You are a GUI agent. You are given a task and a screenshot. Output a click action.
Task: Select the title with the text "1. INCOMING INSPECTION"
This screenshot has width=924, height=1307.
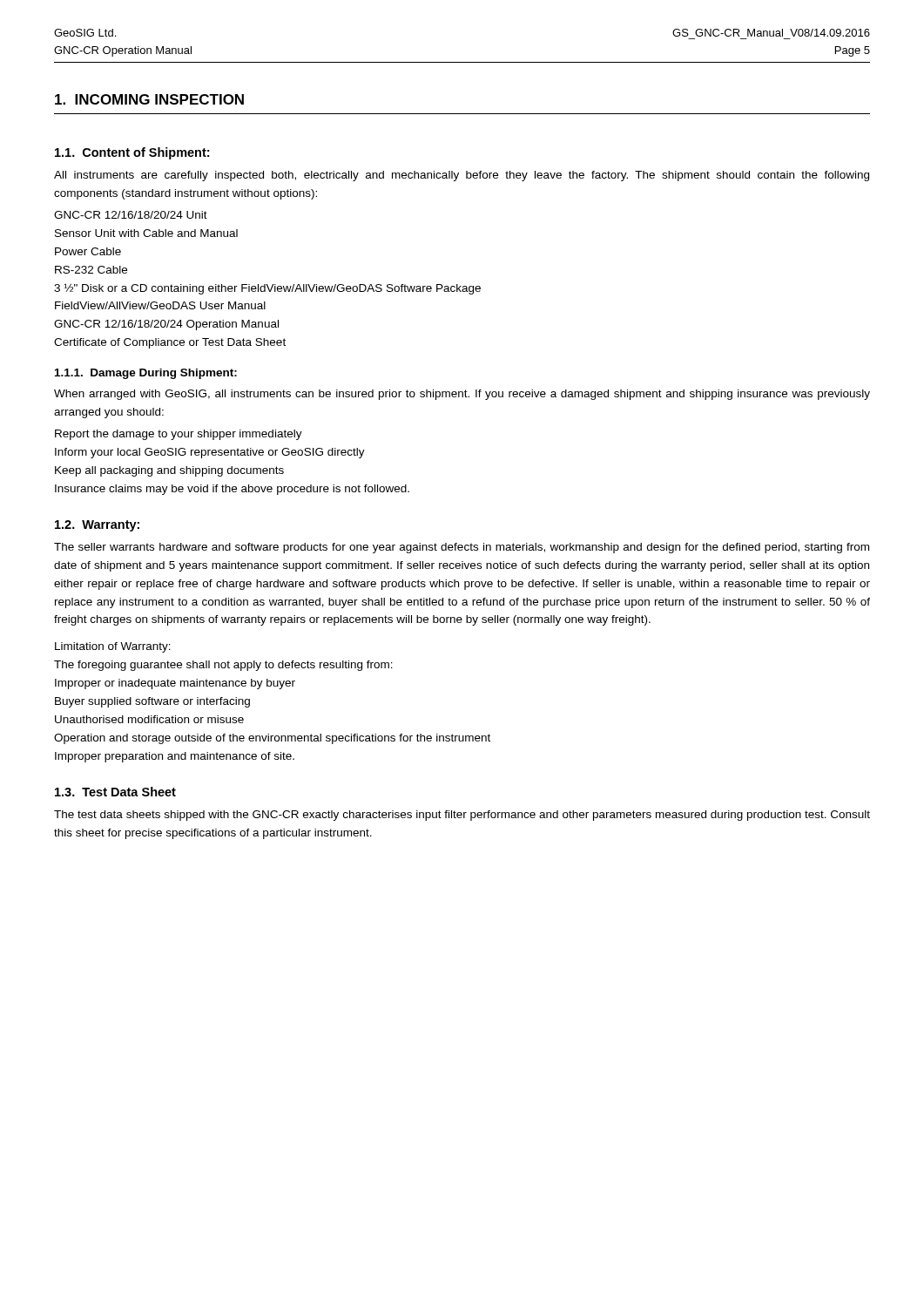click(x=149, y=100)
